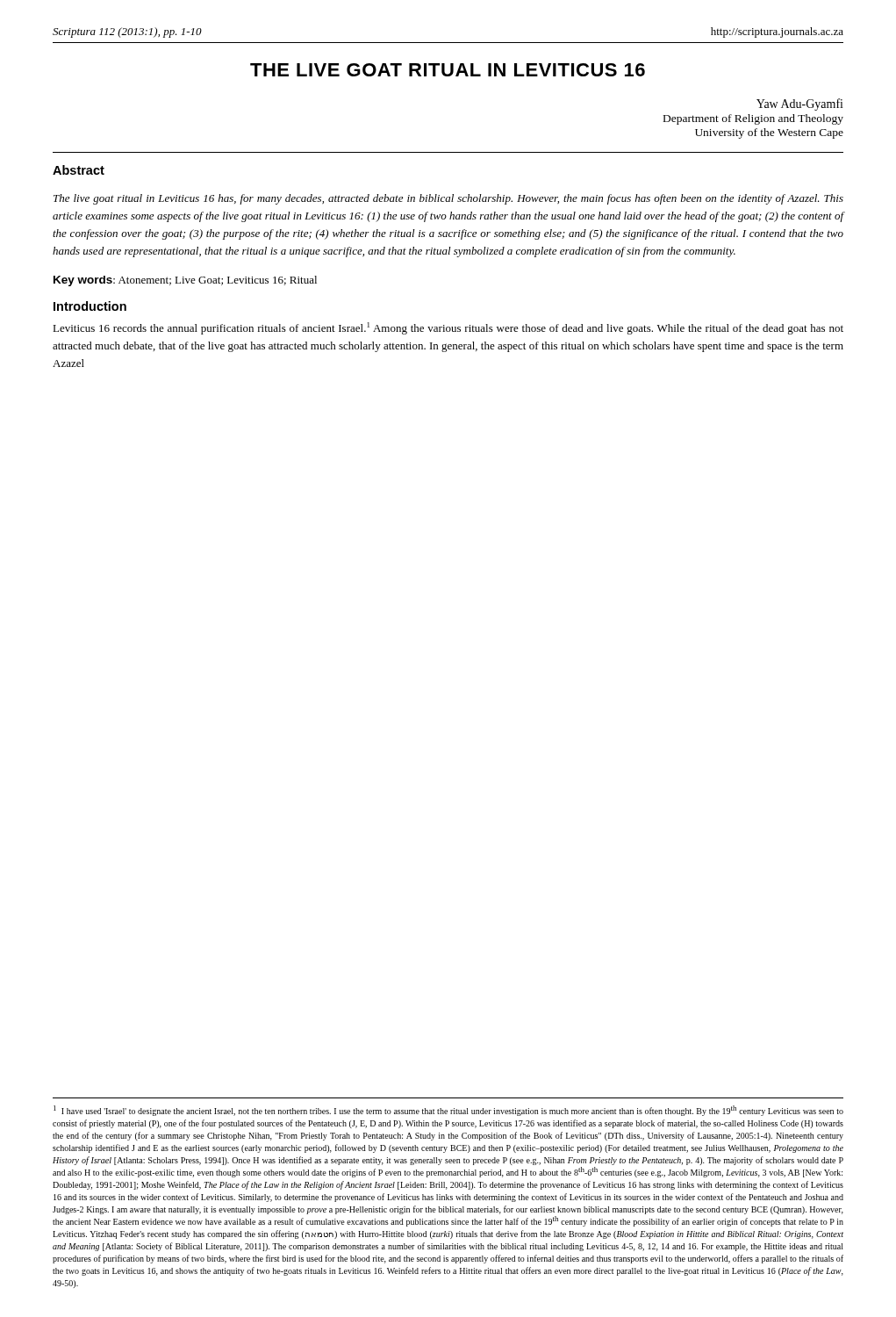Navigate to the region starting "Key words: Atonement;"
This screenshot has width=896, height=1317.
click(x=185, y=279)
